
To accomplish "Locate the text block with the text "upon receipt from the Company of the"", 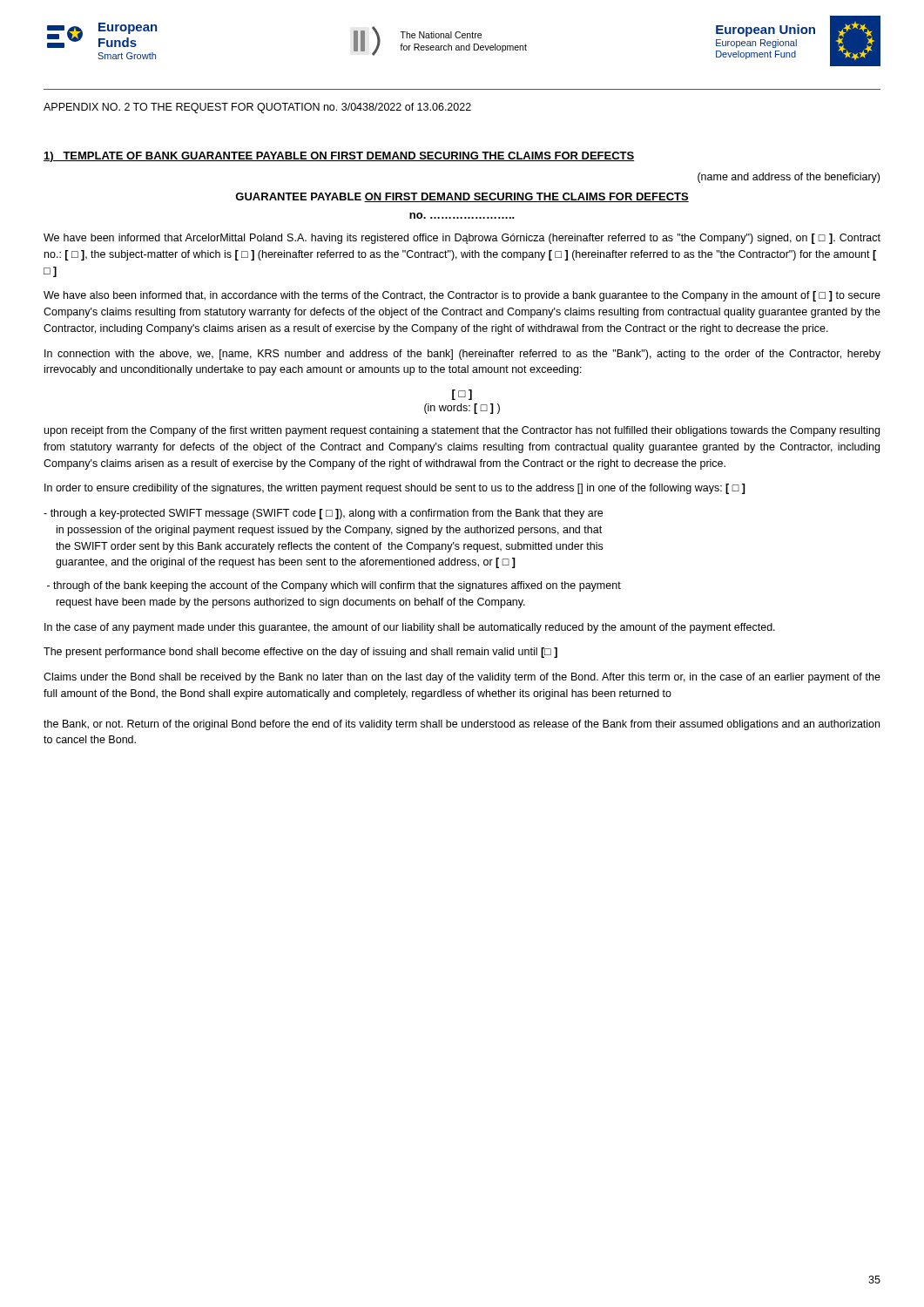I will [462, 447].
